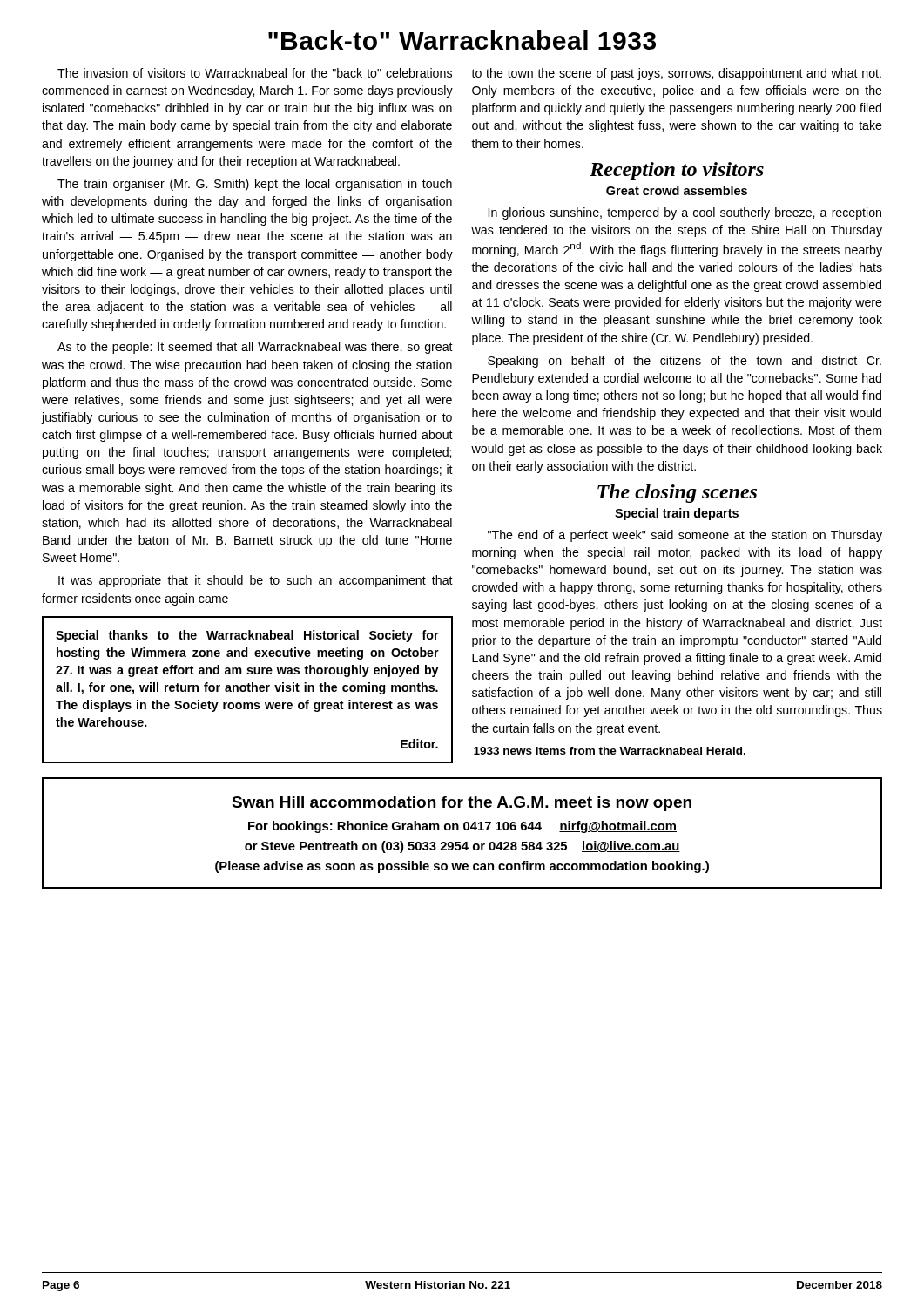Select the text block that reads "Swan Hill accommodation for"
Image resolution: width=924 pixels, height=1307 pixels.
(462, 831)
